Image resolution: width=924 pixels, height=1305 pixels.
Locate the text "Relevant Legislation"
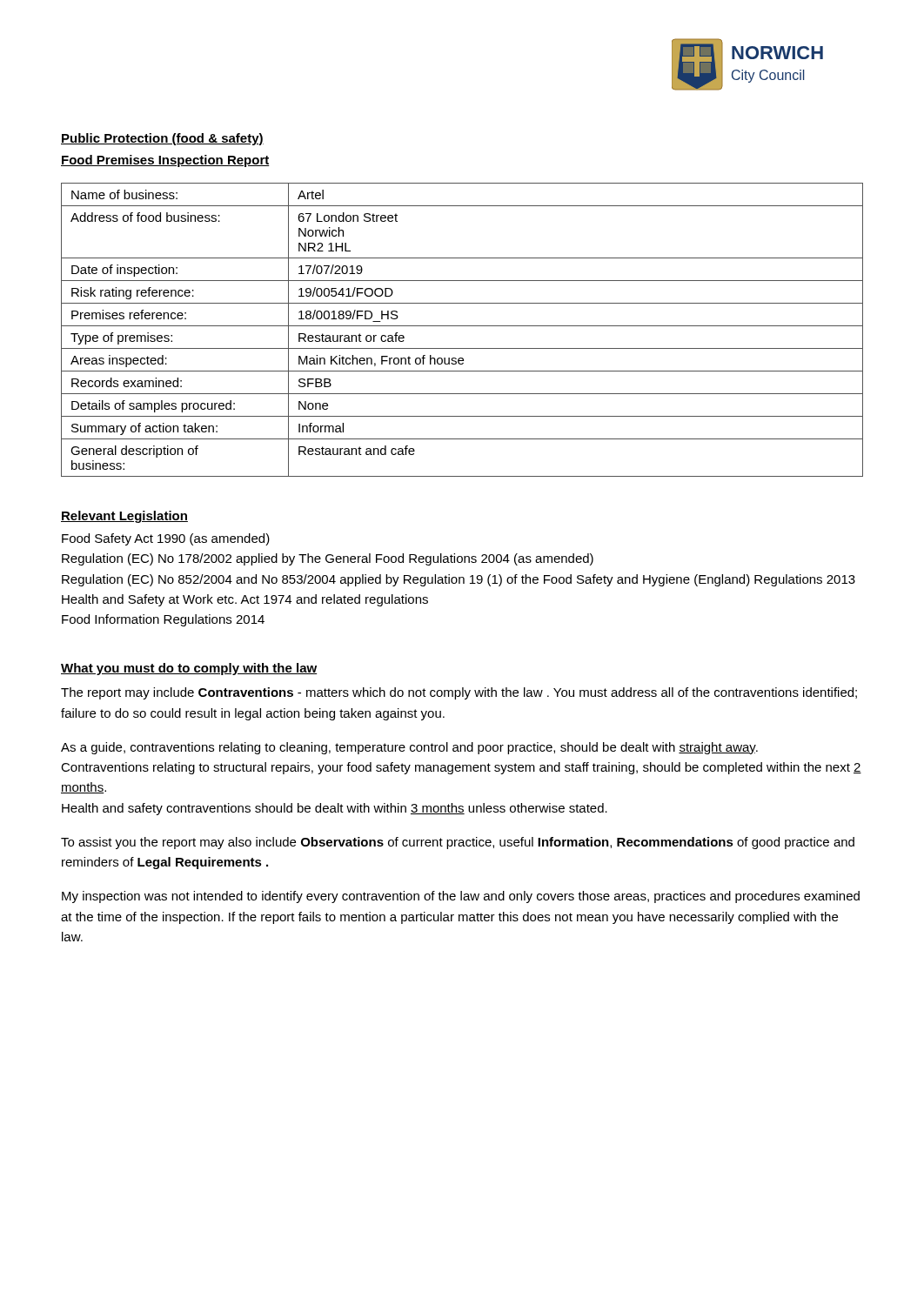click(x=124, y=515)
